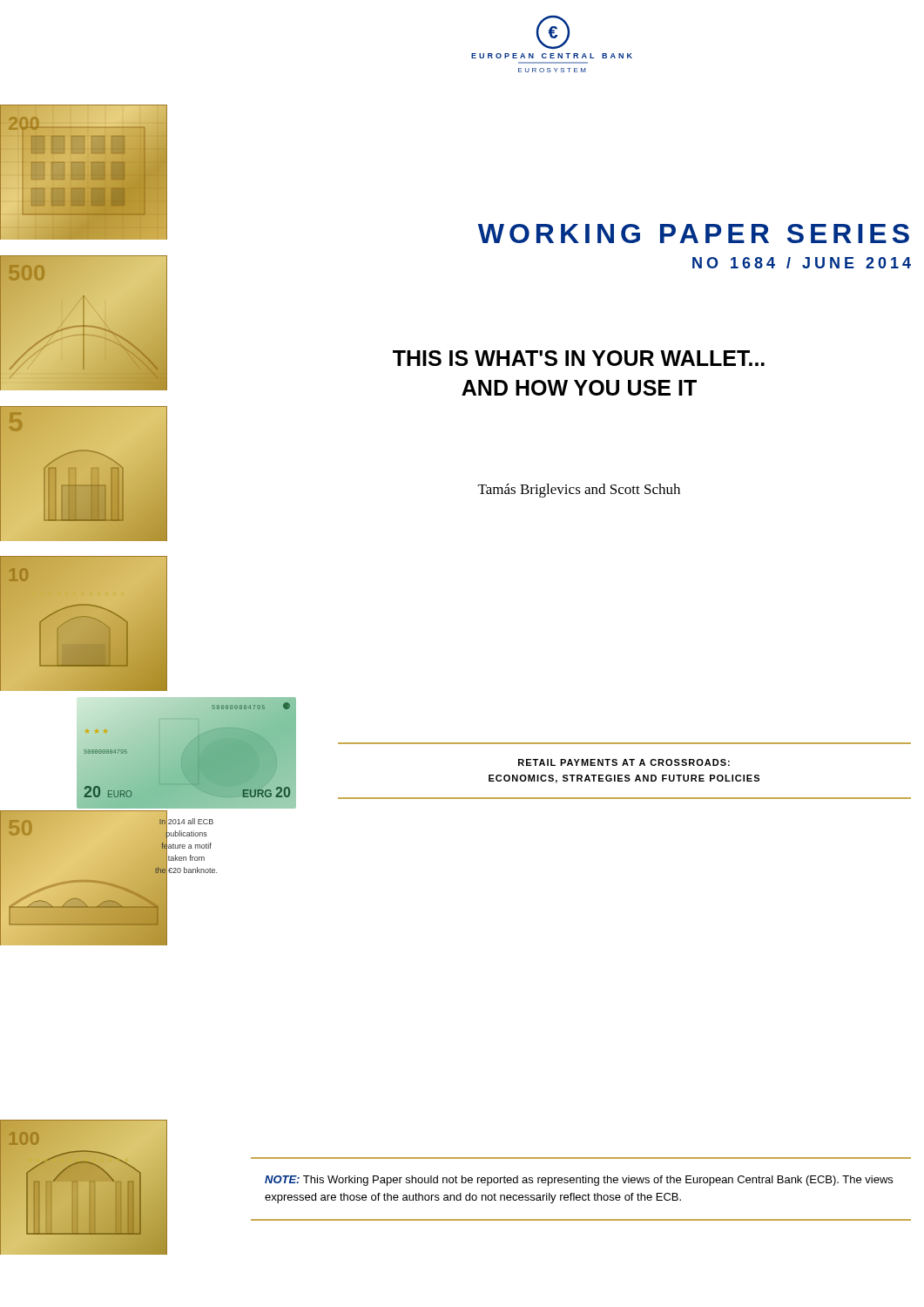Locate the logo
The height and width of the screenshot is (1307, 924).
(553, 48)
